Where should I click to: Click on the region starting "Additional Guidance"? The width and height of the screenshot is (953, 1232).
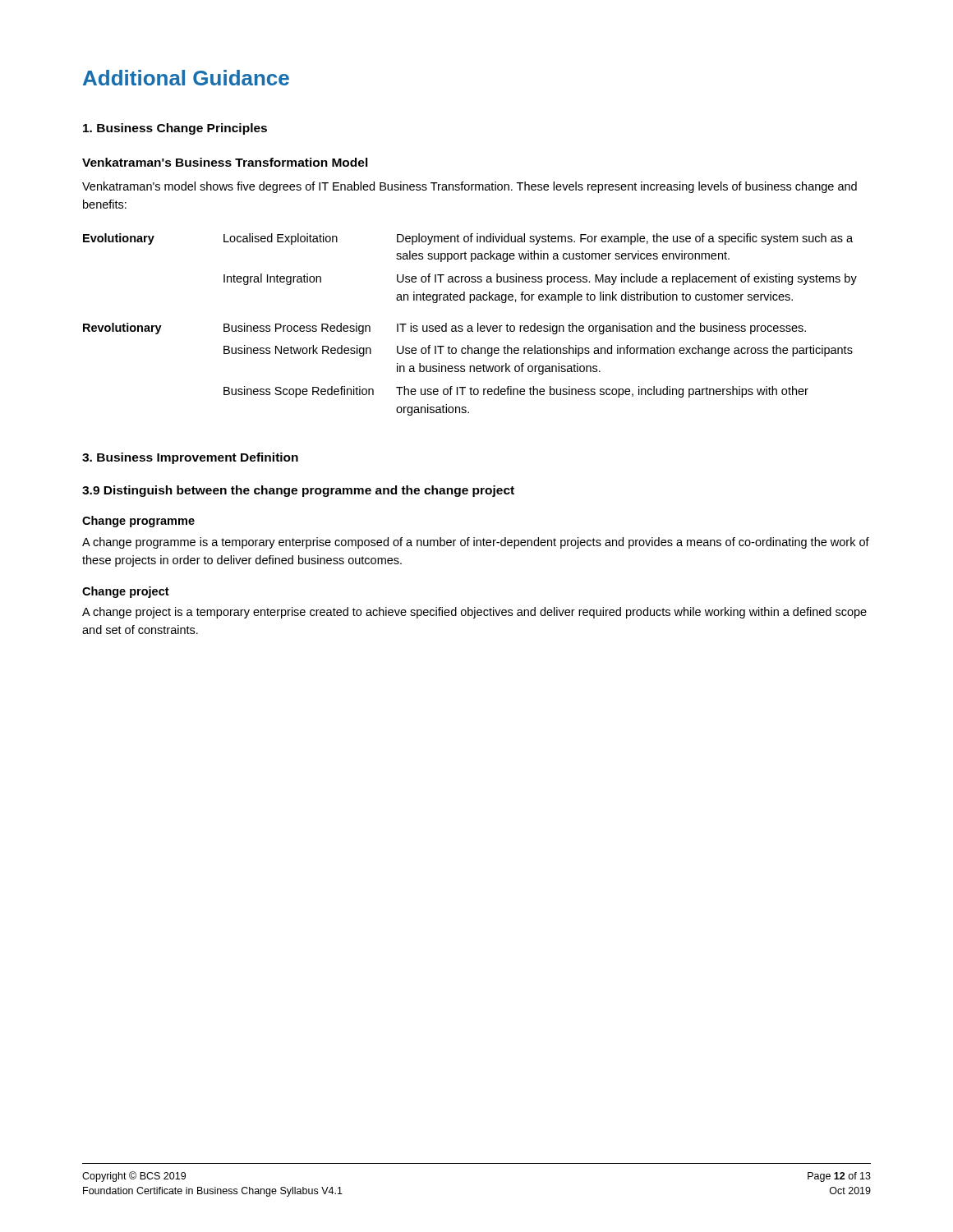point(186,78)
